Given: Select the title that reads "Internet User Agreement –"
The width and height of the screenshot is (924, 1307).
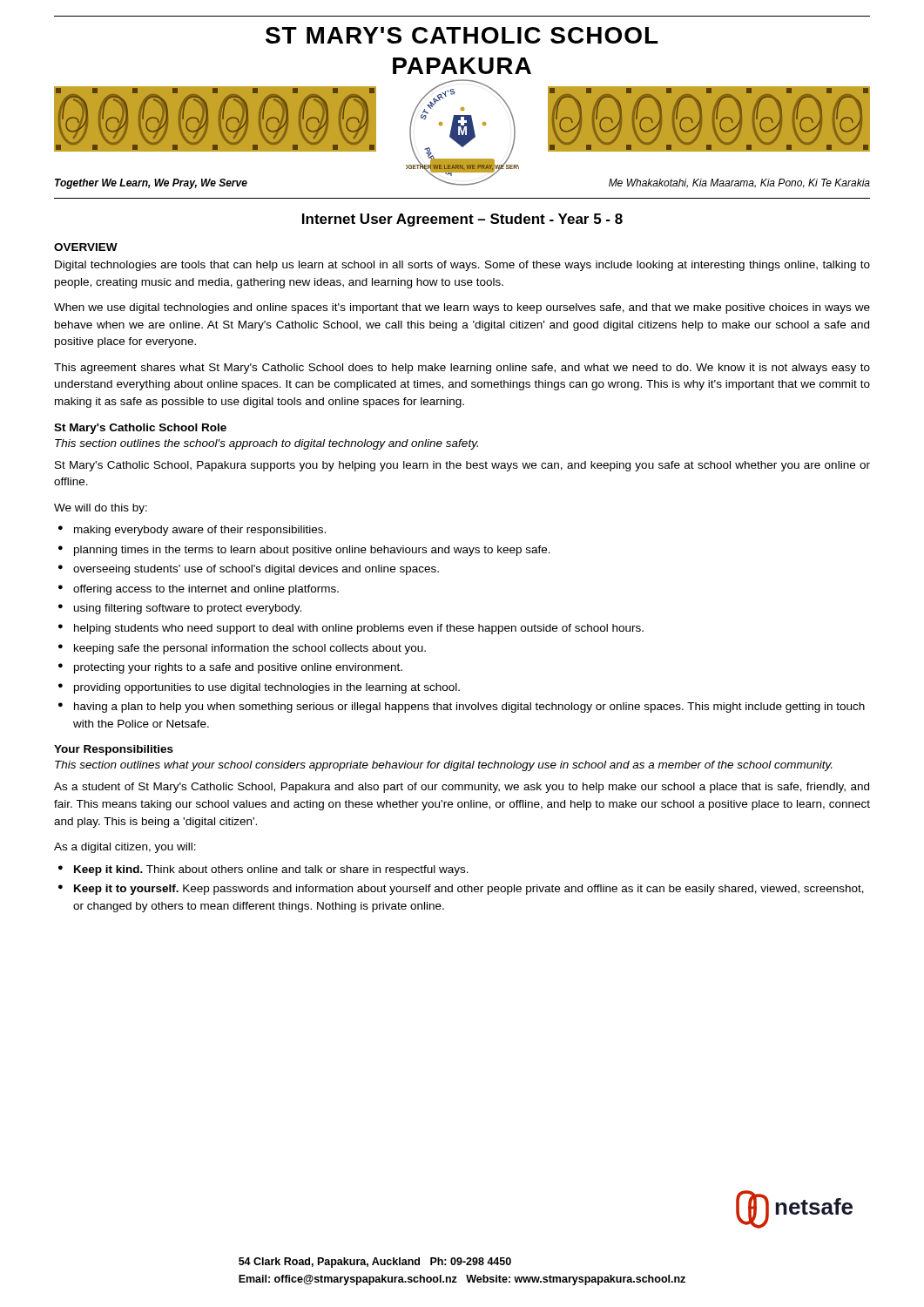Looking at the screenshot, I should (462, 219).
